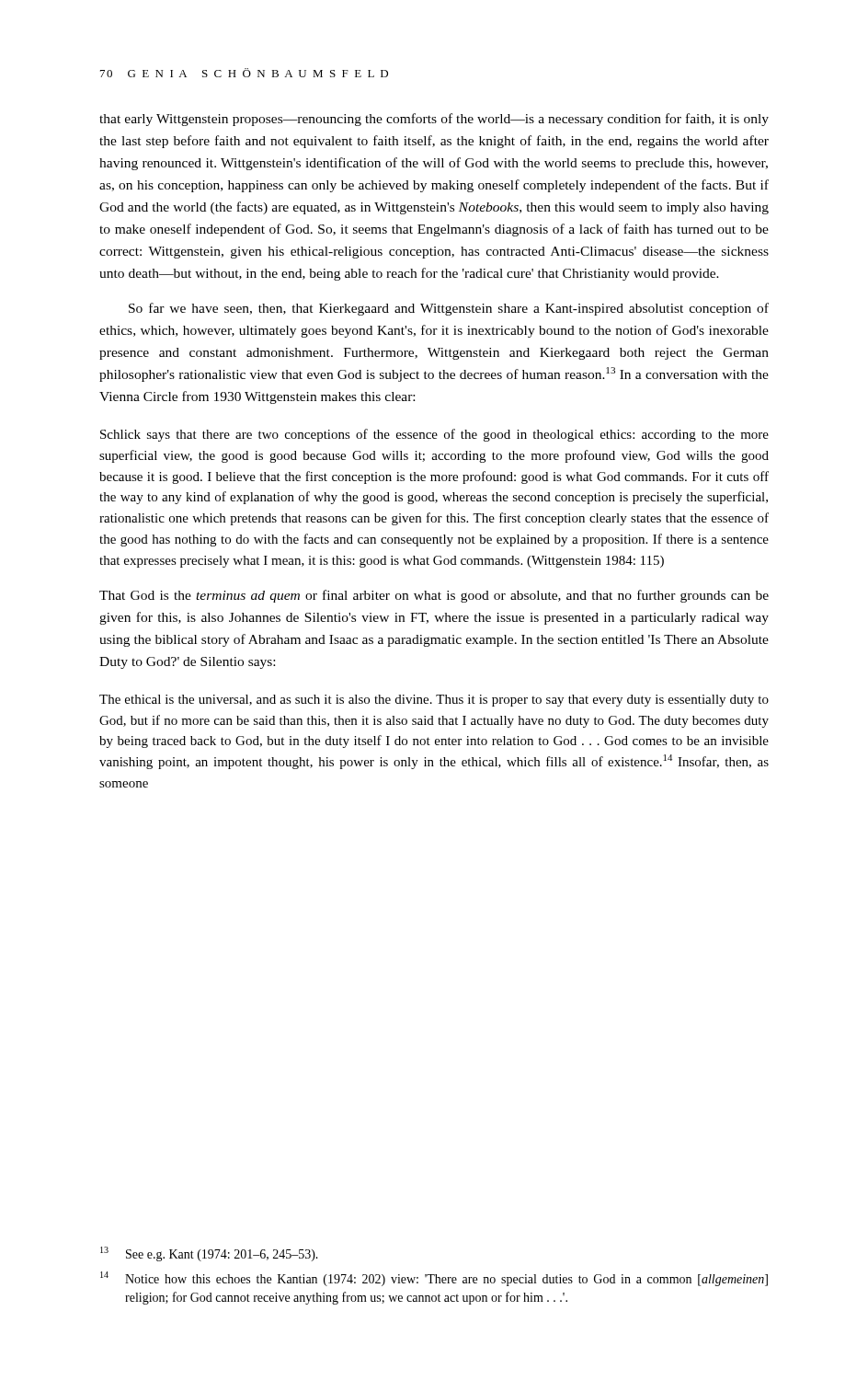Viewport: 868px width, 1380px height.
Task: Find the passage starting "The ethical is"
Action: click(434, 741)
